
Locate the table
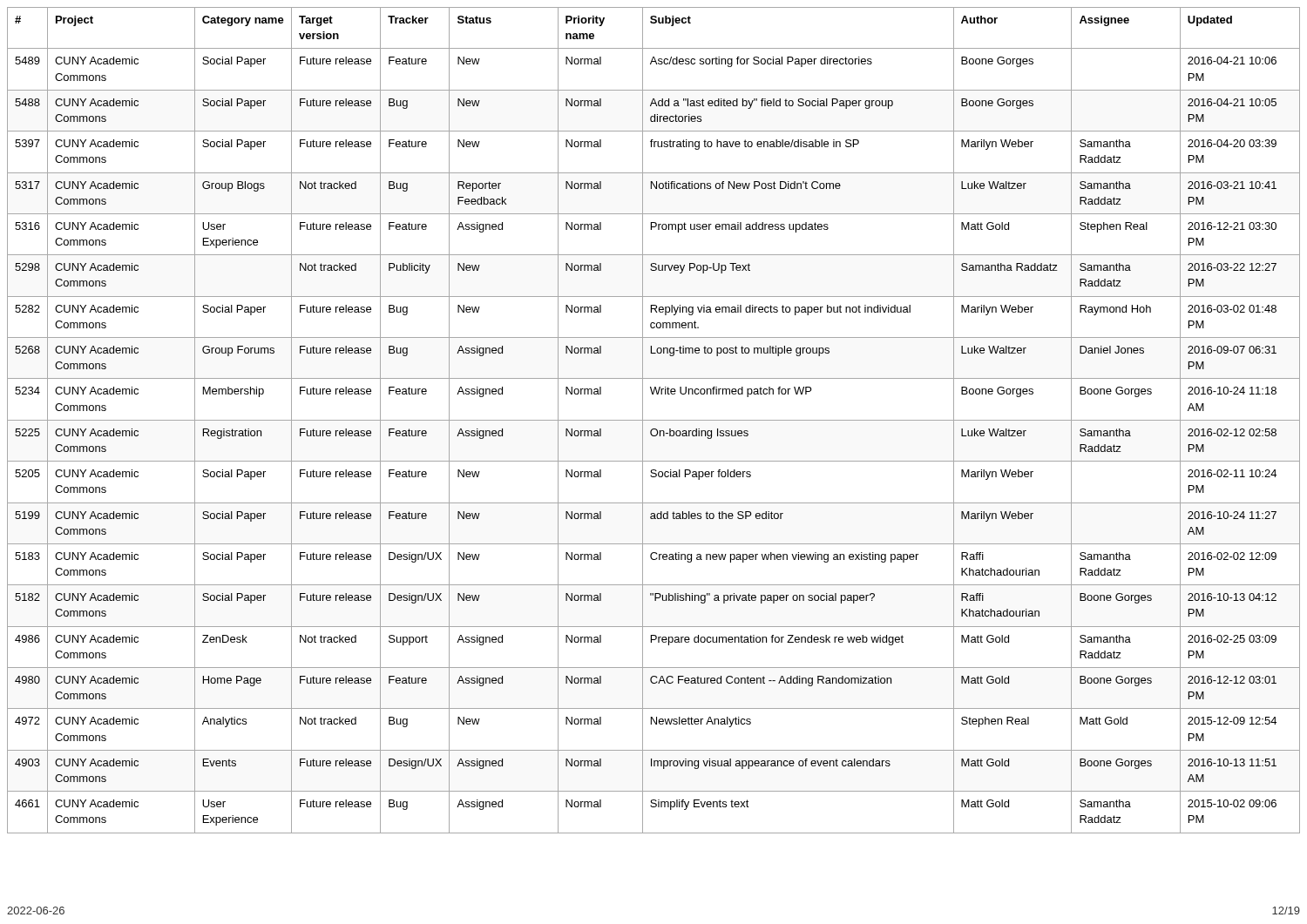(x=654, y=420)
